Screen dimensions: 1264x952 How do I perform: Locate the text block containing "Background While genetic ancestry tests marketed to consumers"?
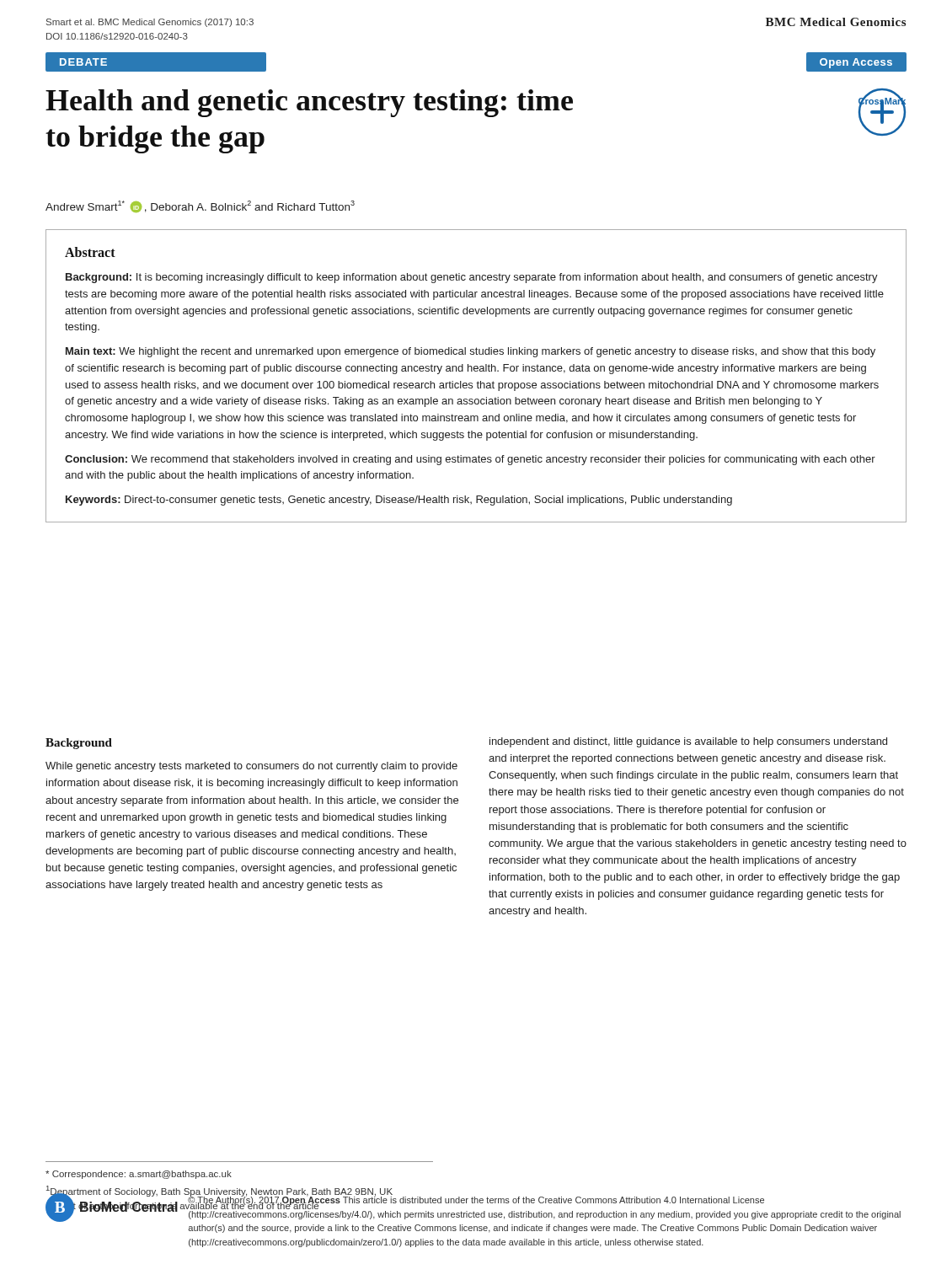(x=254, y=812)
